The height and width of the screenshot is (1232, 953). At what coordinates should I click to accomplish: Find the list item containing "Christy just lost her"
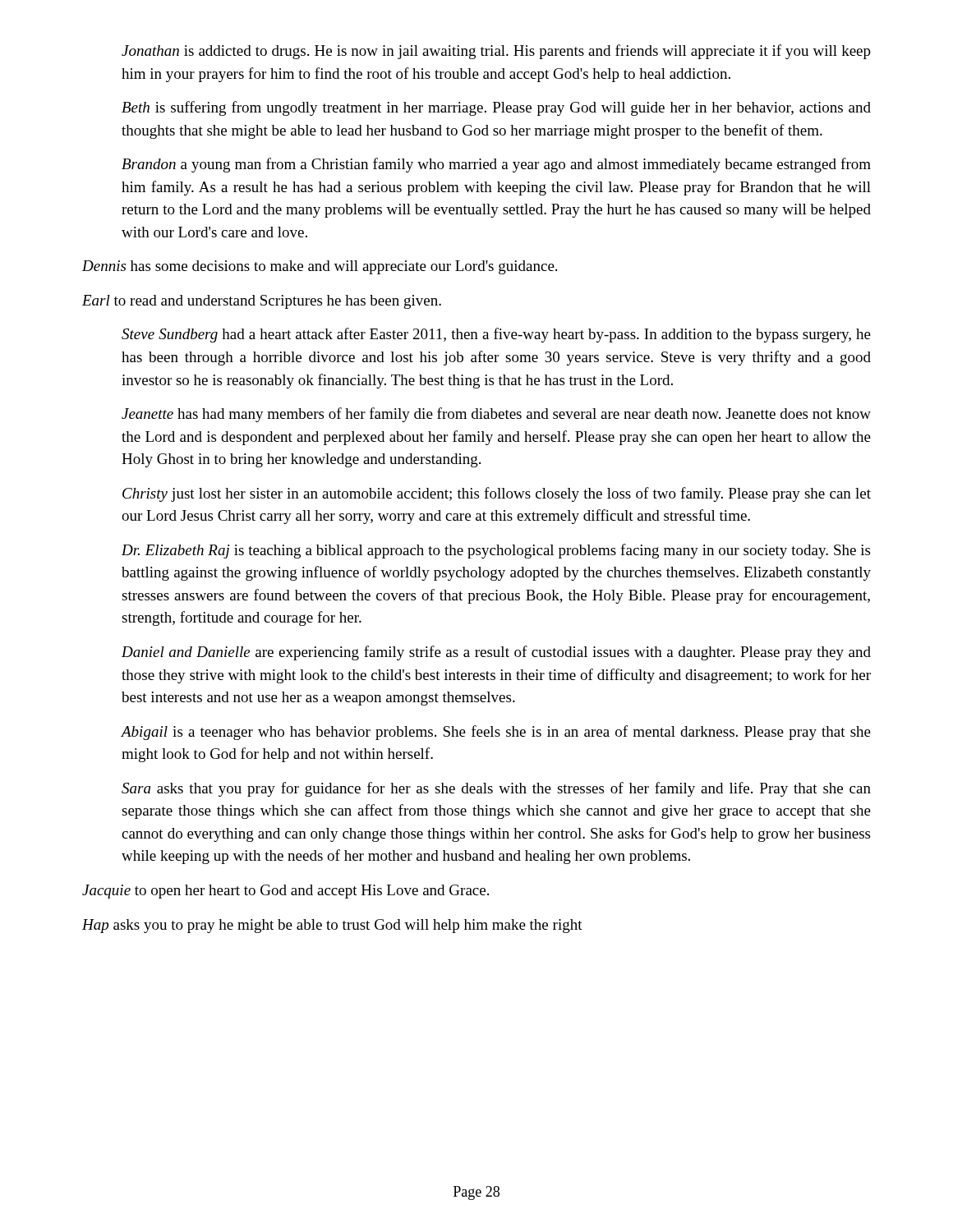496,504
